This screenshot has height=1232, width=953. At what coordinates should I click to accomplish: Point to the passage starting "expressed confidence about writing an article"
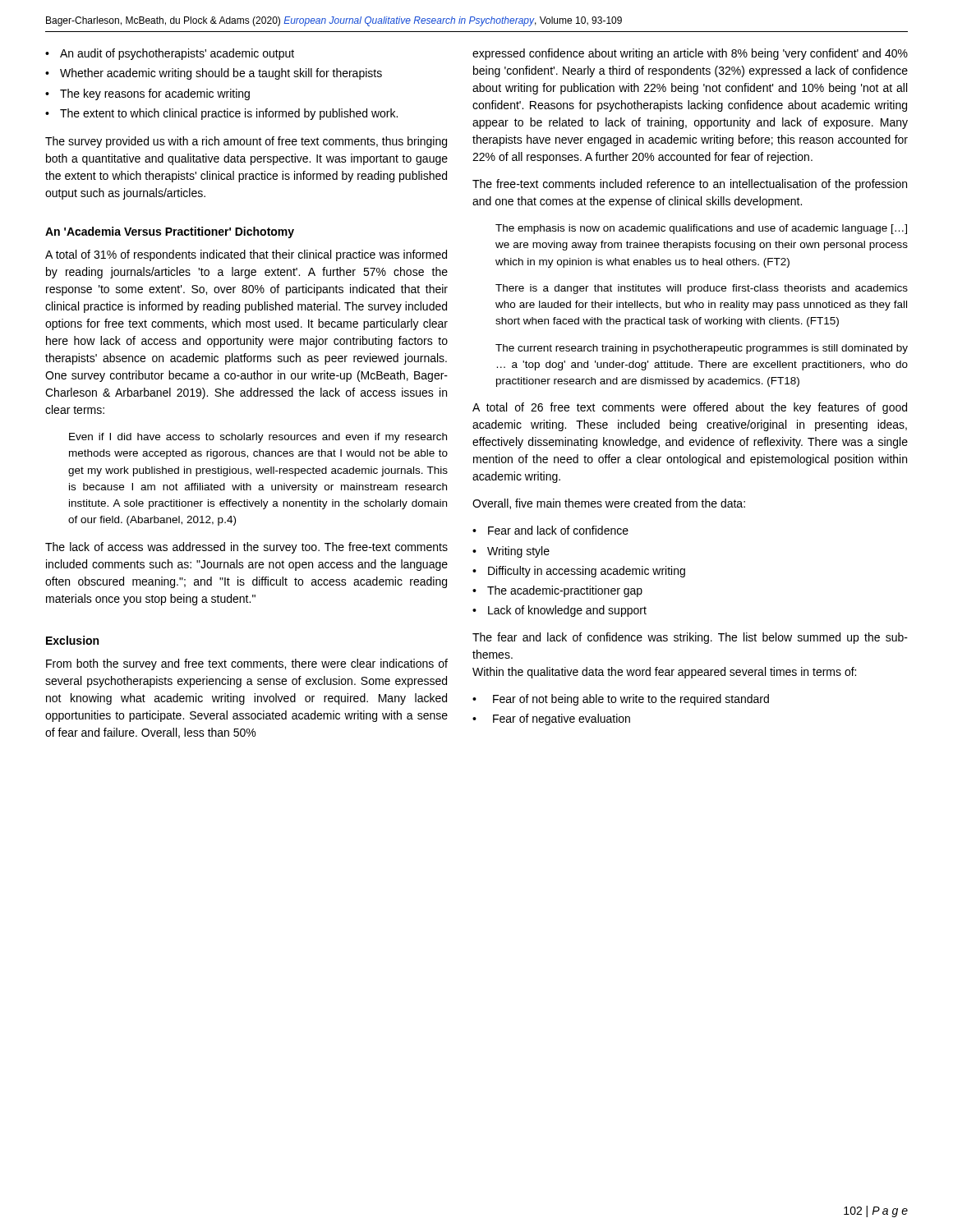690,105
